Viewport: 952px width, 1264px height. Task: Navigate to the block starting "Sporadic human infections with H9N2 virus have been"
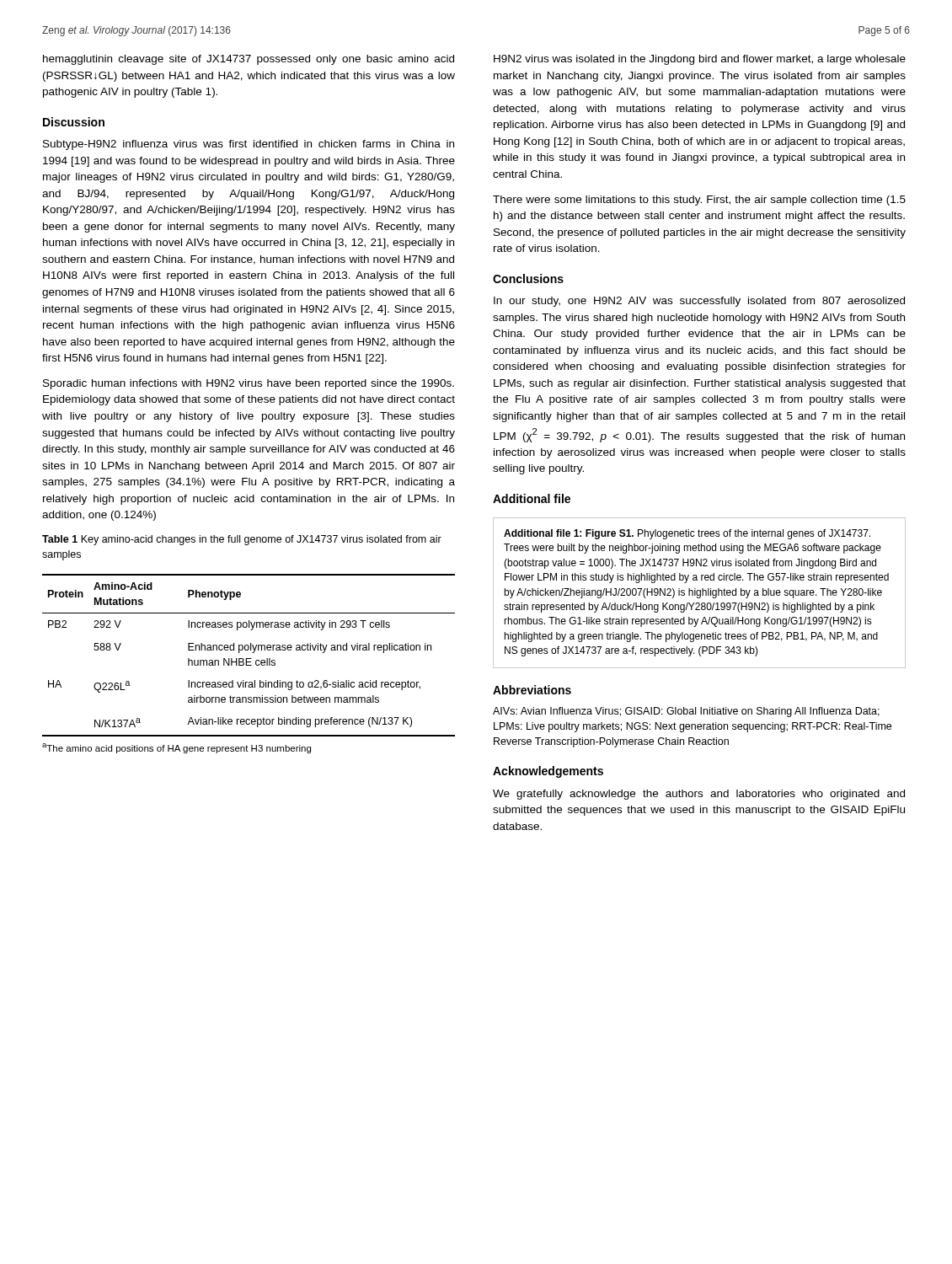(x=249, y=449)
